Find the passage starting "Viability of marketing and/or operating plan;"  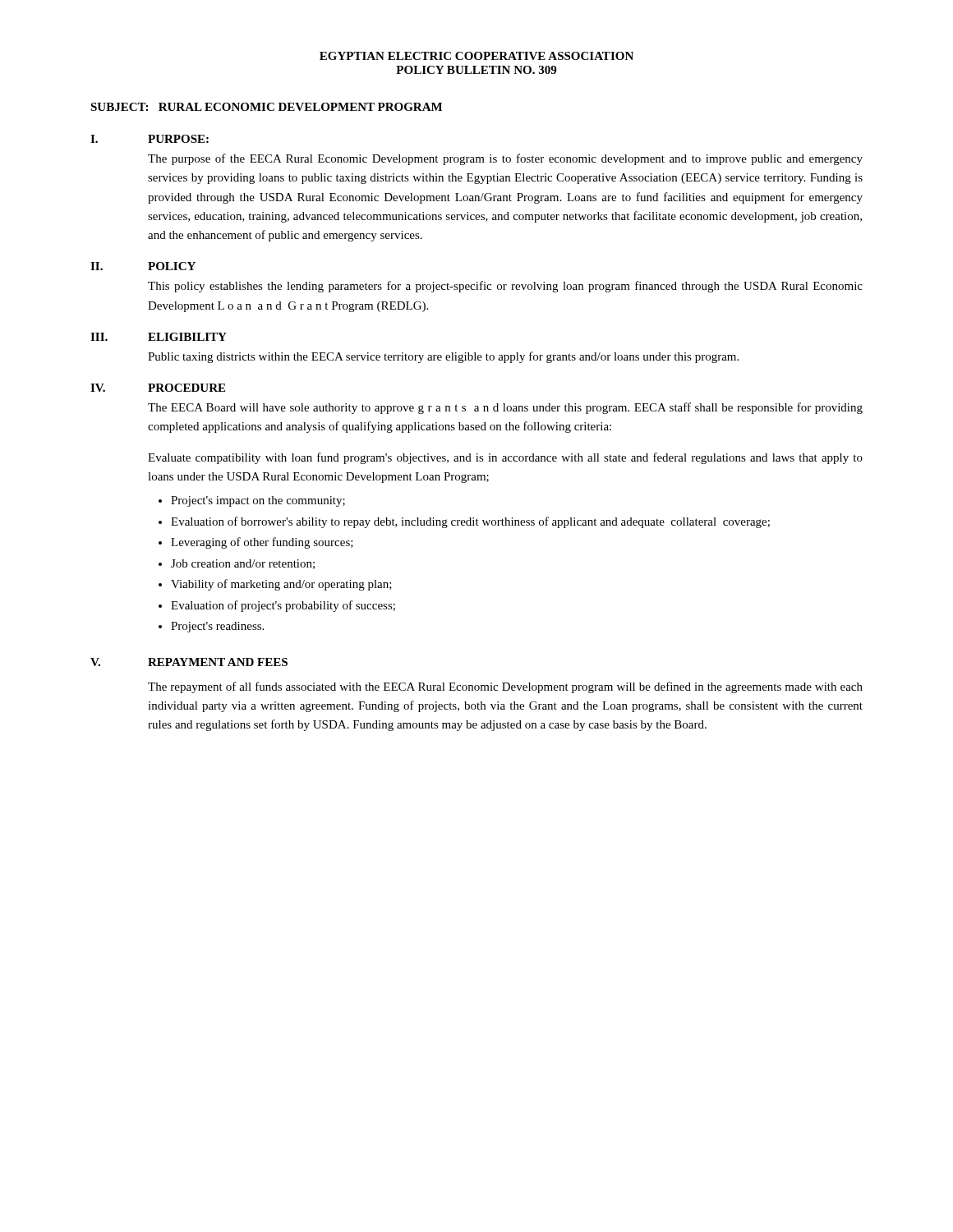pos(282,584)
